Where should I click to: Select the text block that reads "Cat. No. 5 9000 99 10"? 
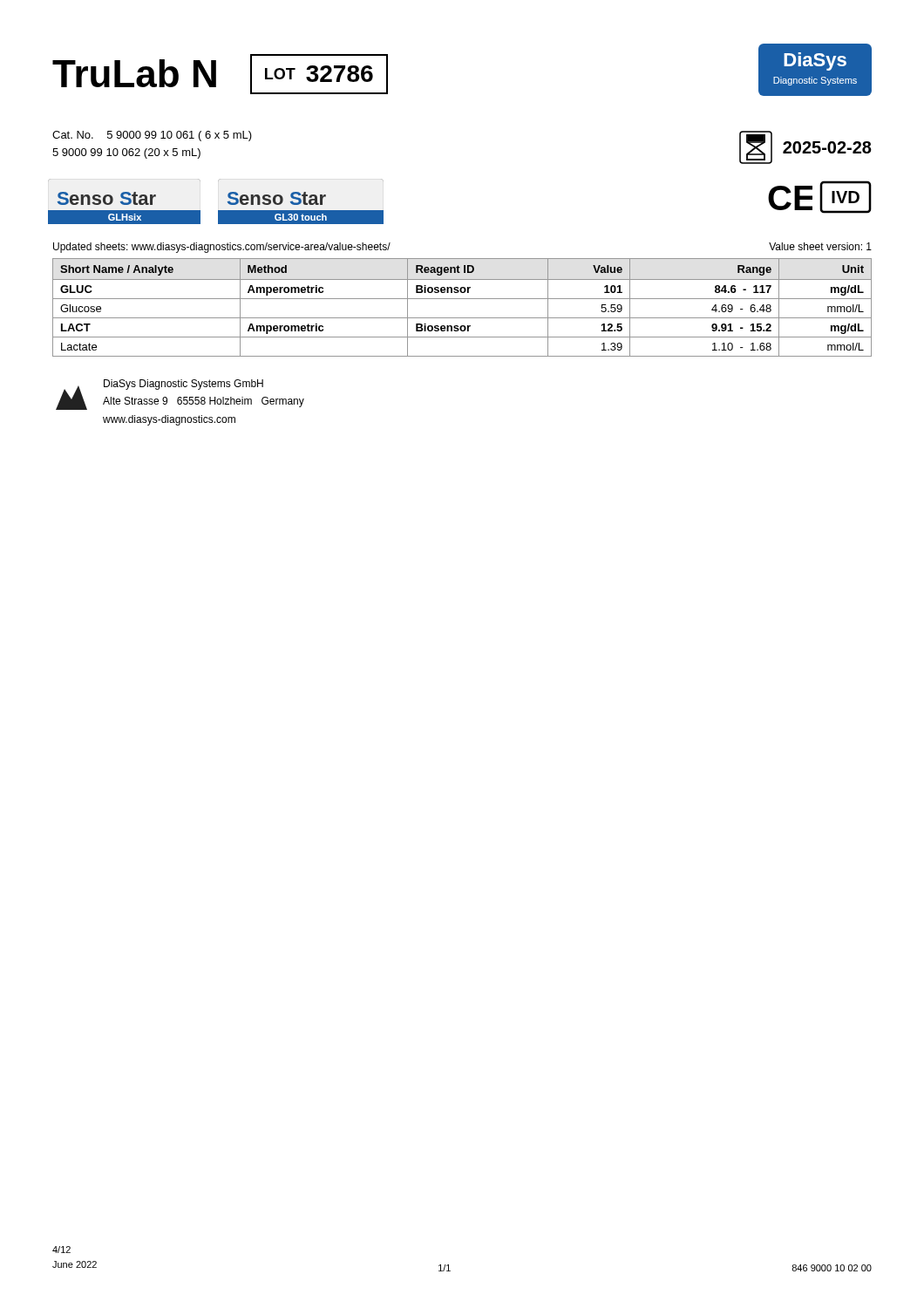point(152,142)
